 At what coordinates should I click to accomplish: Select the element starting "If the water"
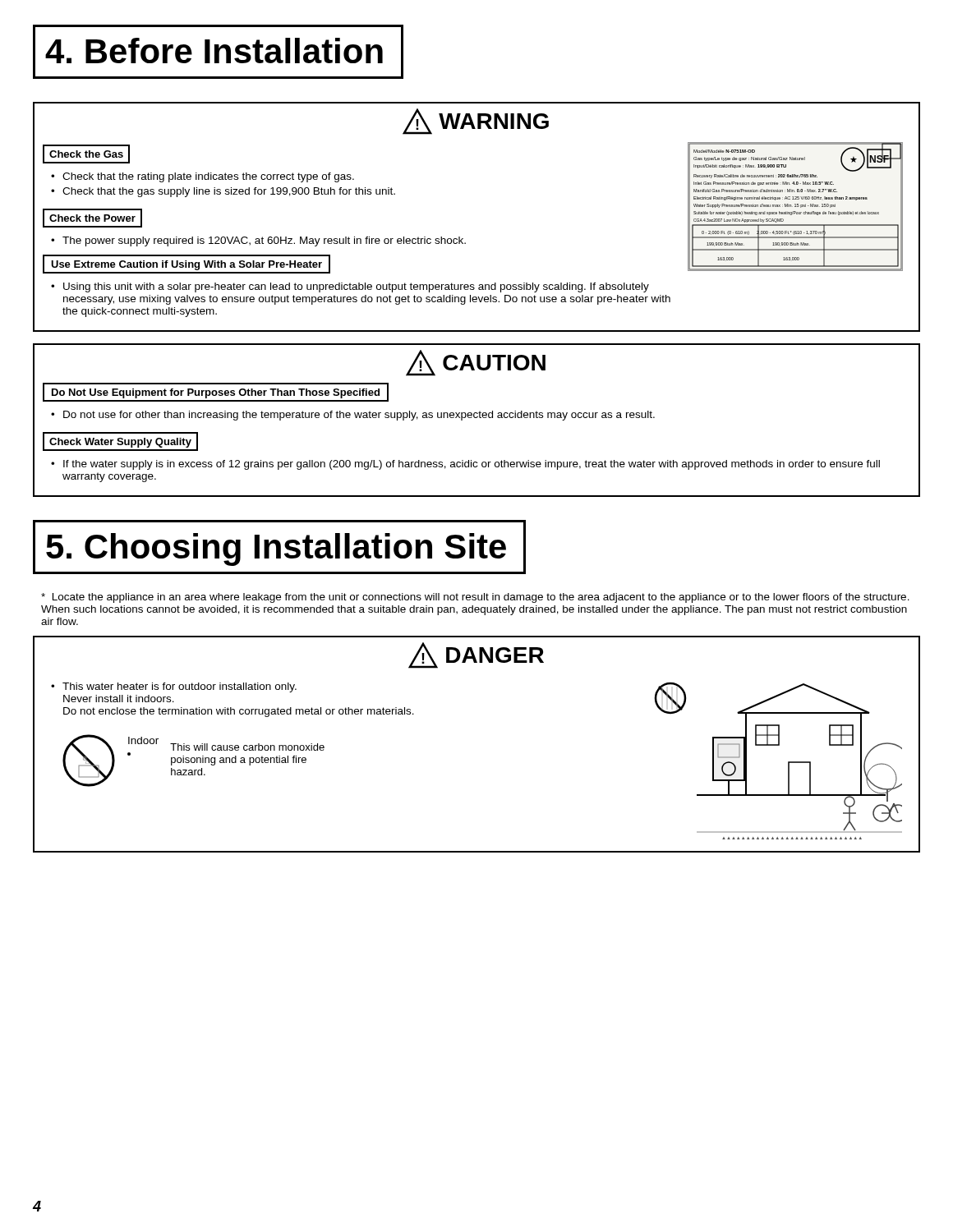pyautogui.click(x=471, y=470)
